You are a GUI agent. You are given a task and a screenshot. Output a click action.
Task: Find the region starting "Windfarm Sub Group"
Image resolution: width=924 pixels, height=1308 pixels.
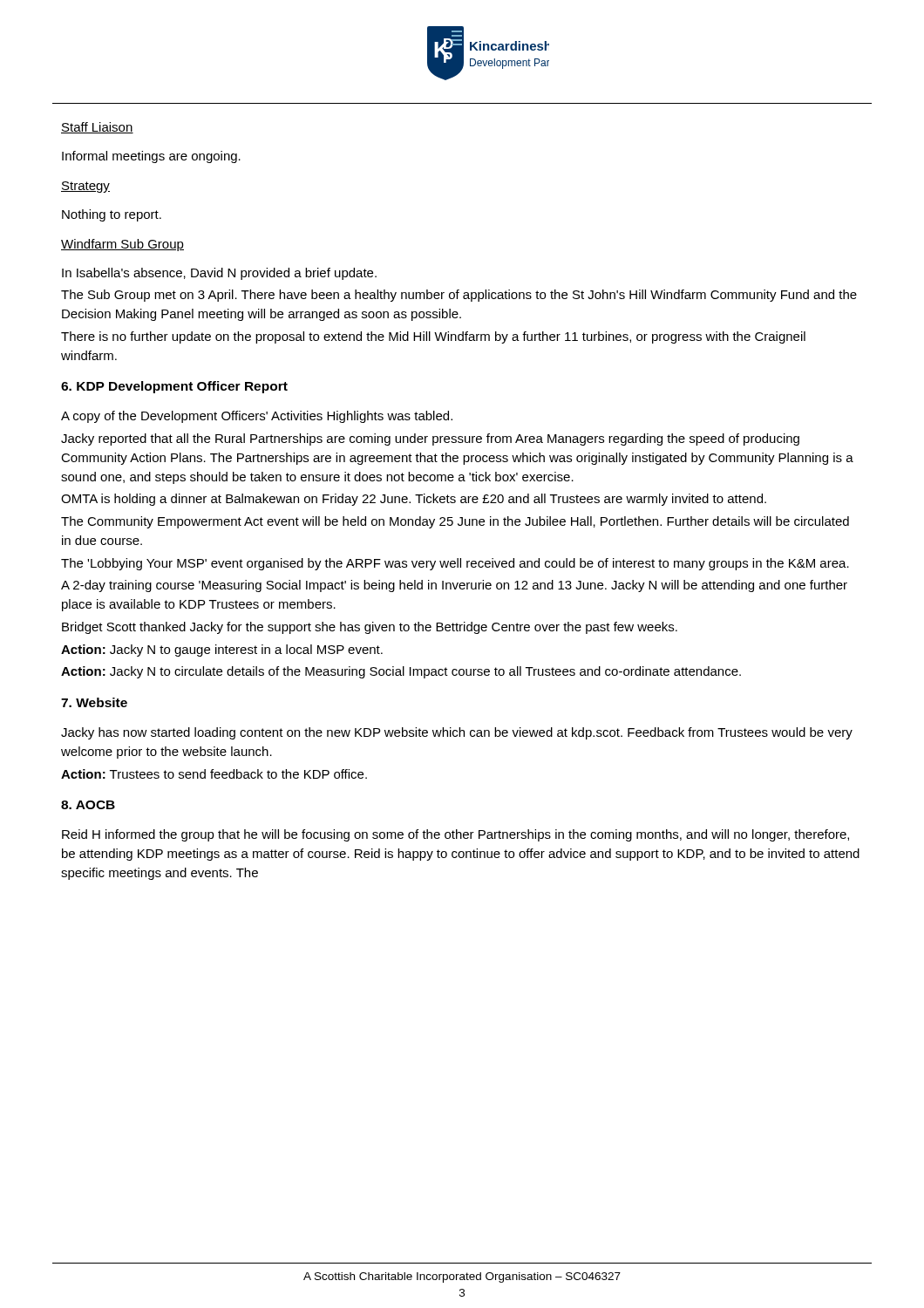[122, 243]
